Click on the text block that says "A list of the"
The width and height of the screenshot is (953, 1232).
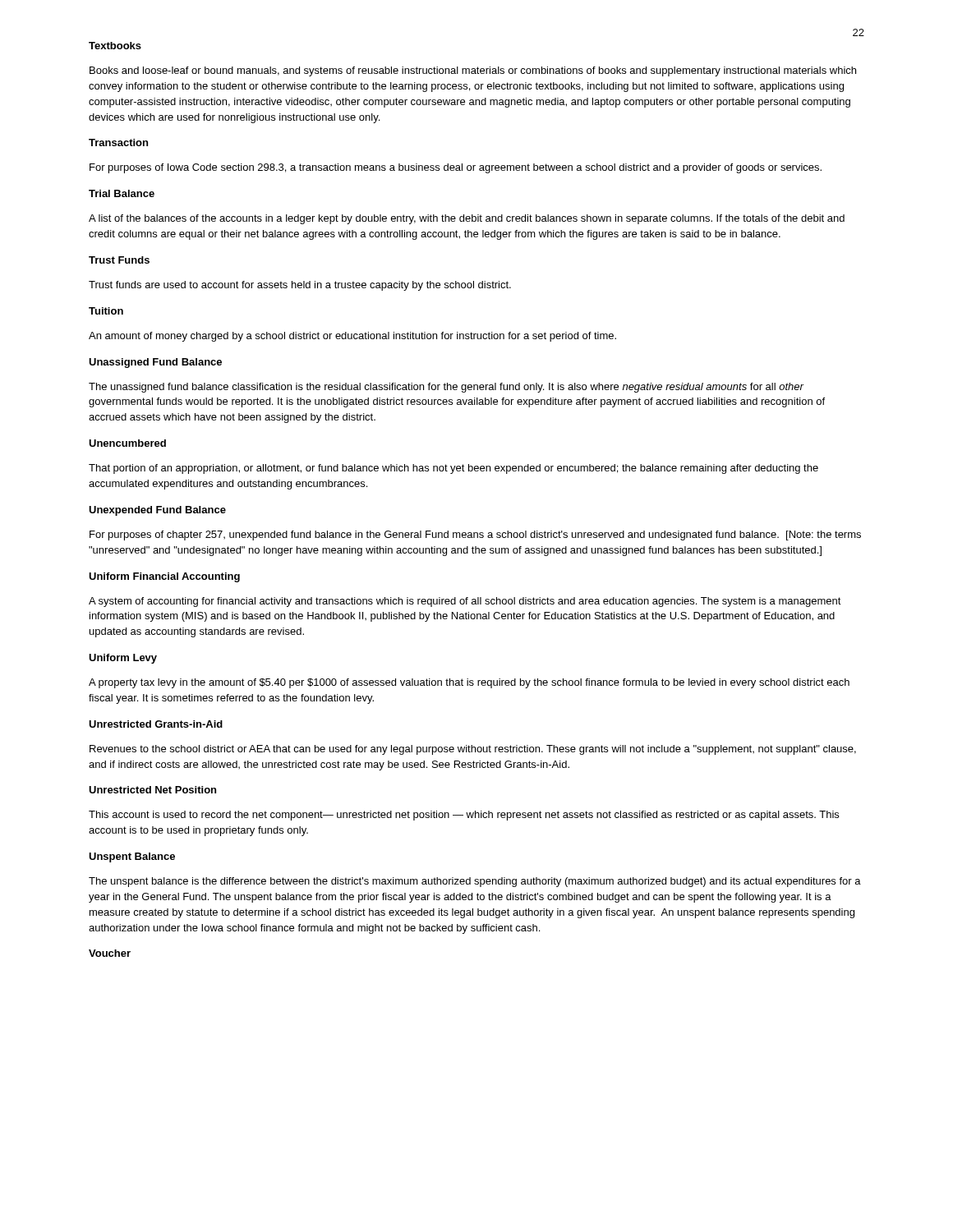(x=476, y=227)
